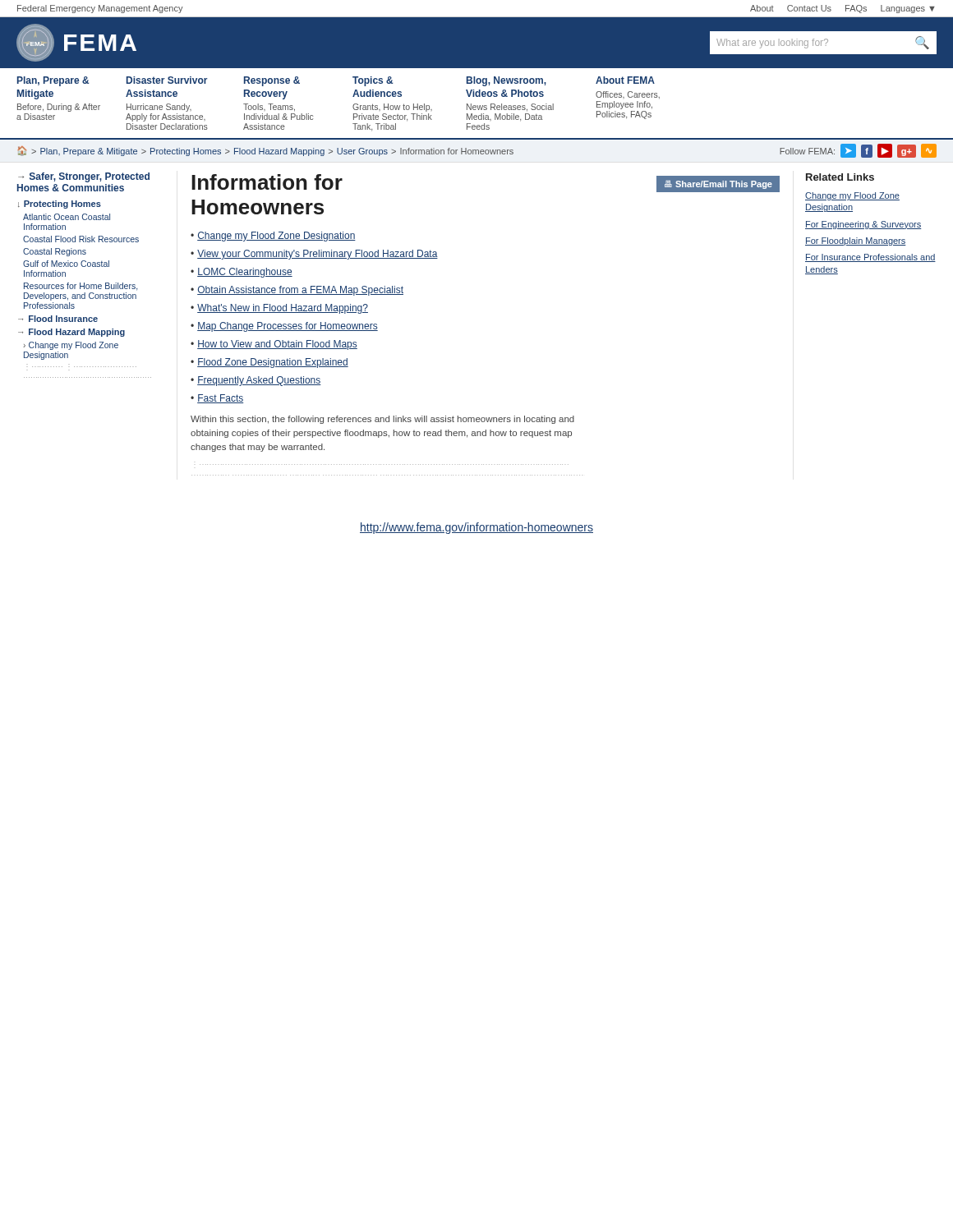This screenshot has height=1232, width=953.
Task: Find a caption
Action: [476, 527]
